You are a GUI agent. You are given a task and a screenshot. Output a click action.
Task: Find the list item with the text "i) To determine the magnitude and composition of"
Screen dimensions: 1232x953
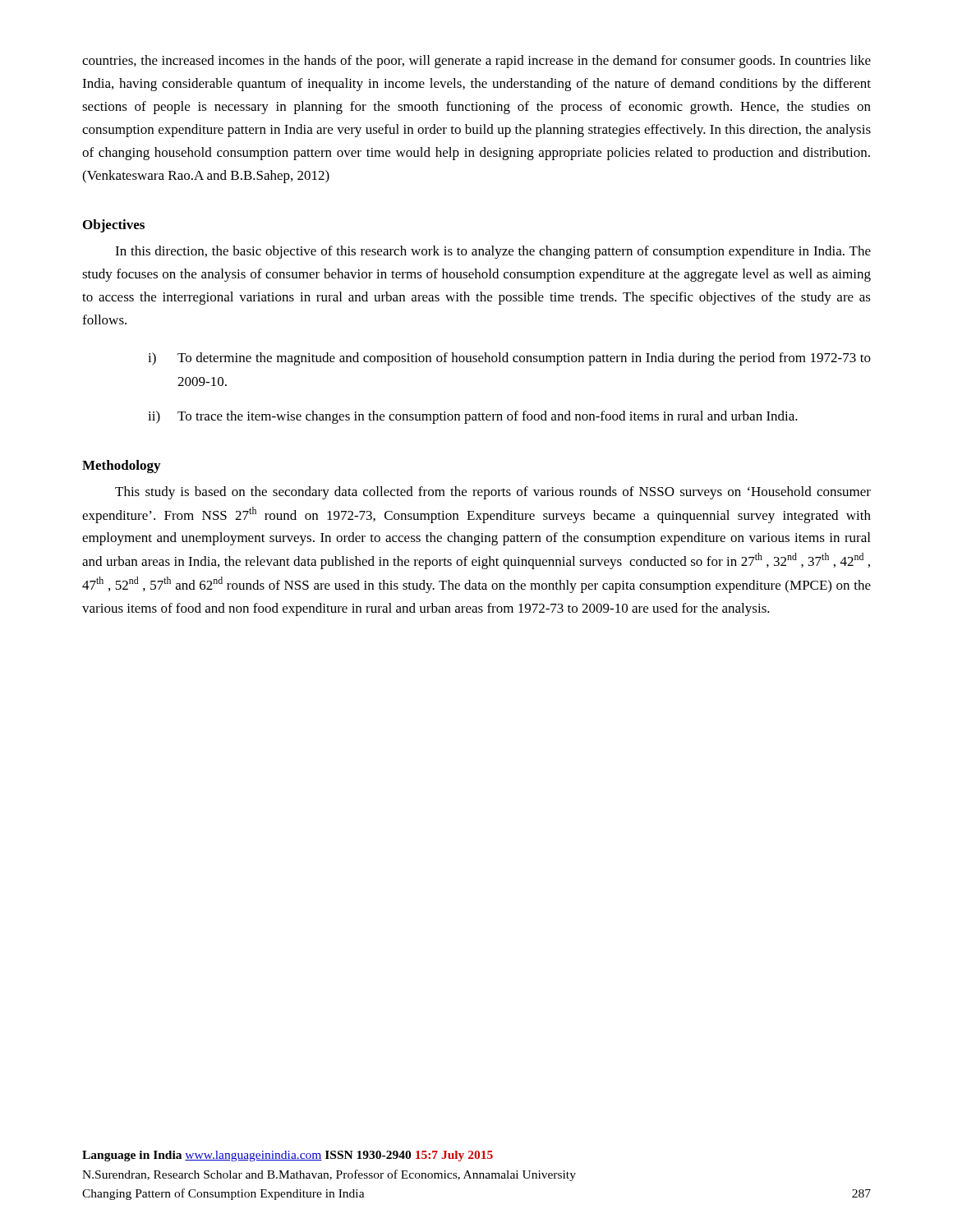point(509,370)
